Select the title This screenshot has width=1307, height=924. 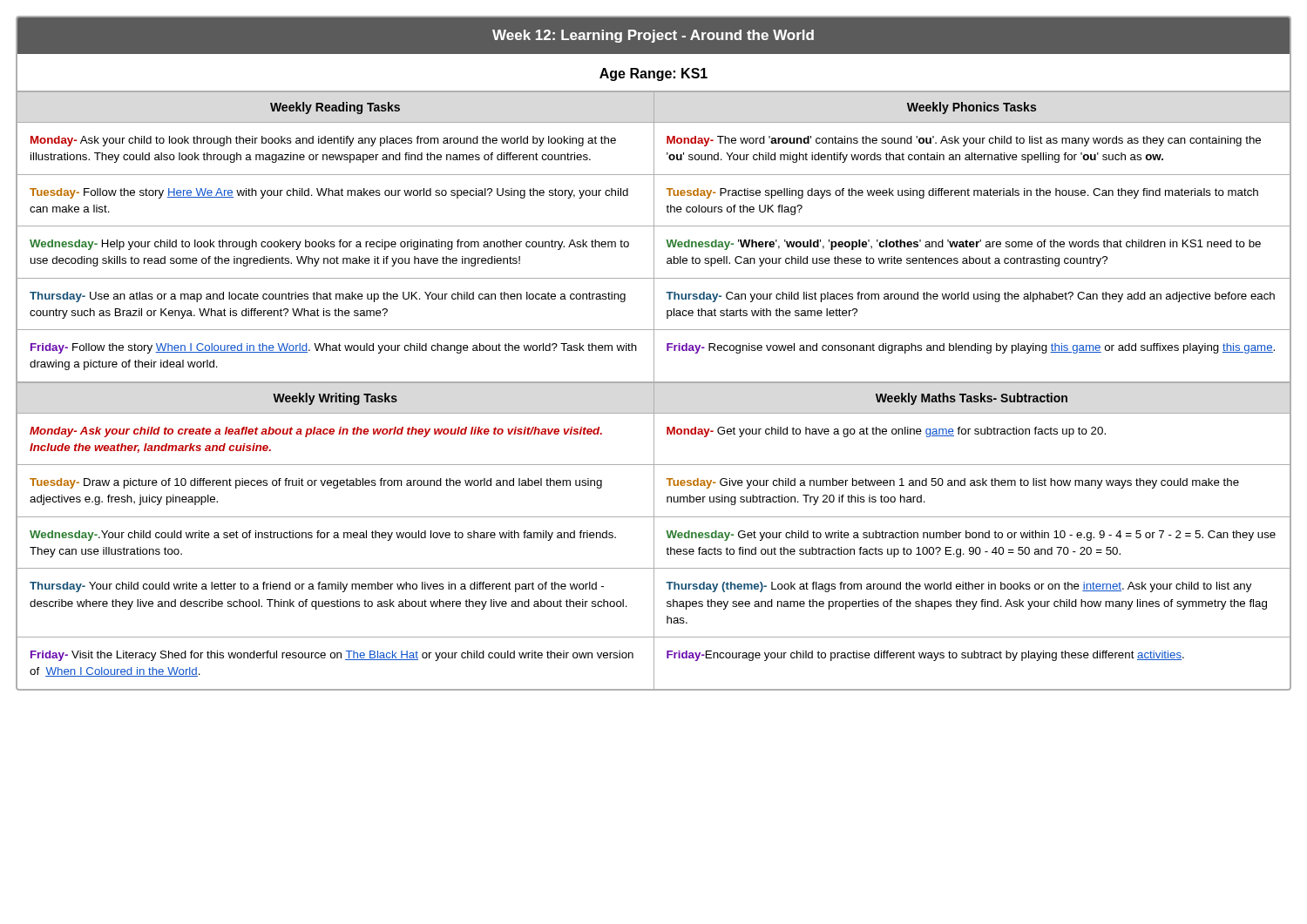654,35
